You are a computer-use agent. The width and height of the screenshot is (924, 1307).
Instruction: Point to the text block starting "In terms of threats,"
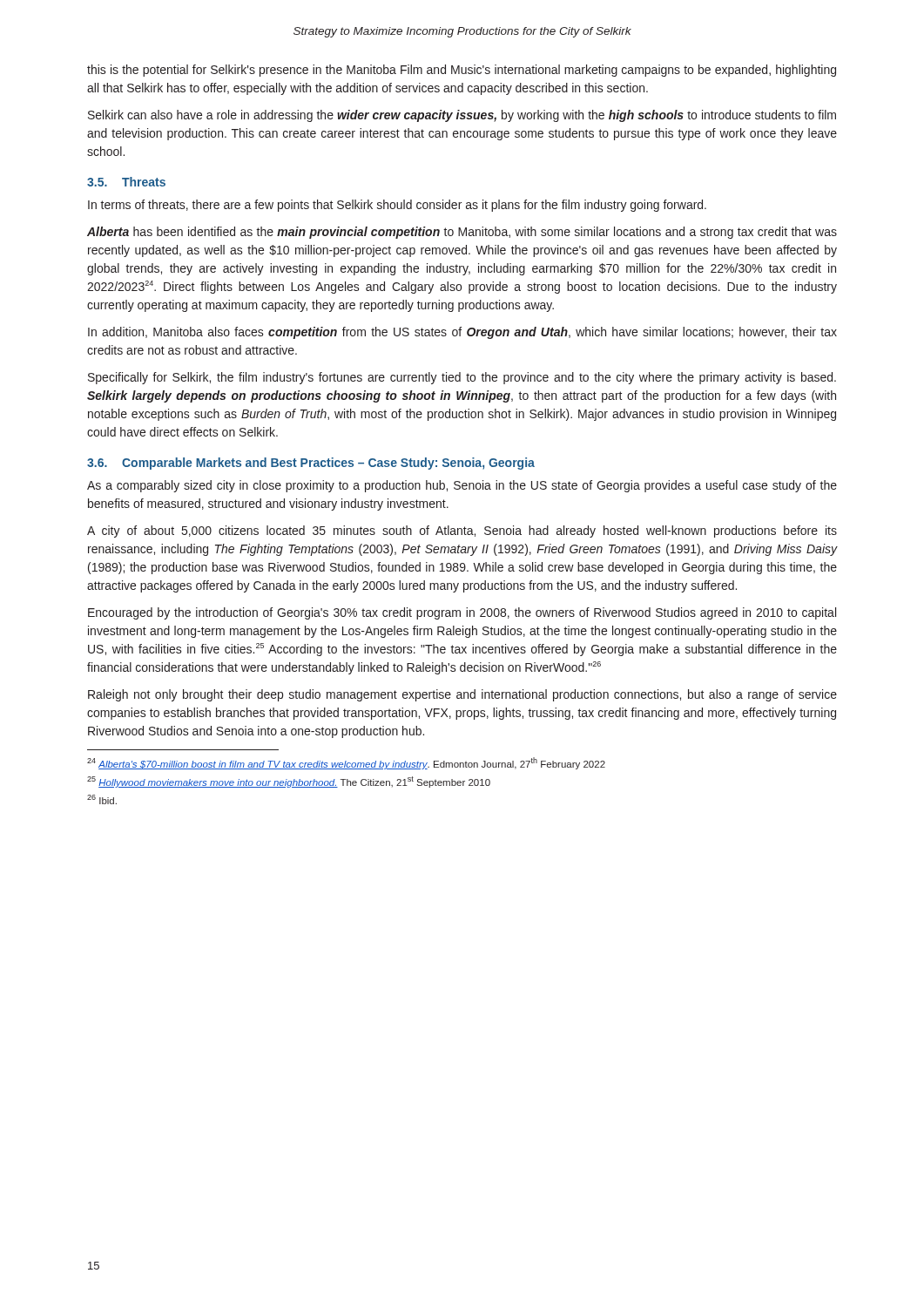pos(462,319)
